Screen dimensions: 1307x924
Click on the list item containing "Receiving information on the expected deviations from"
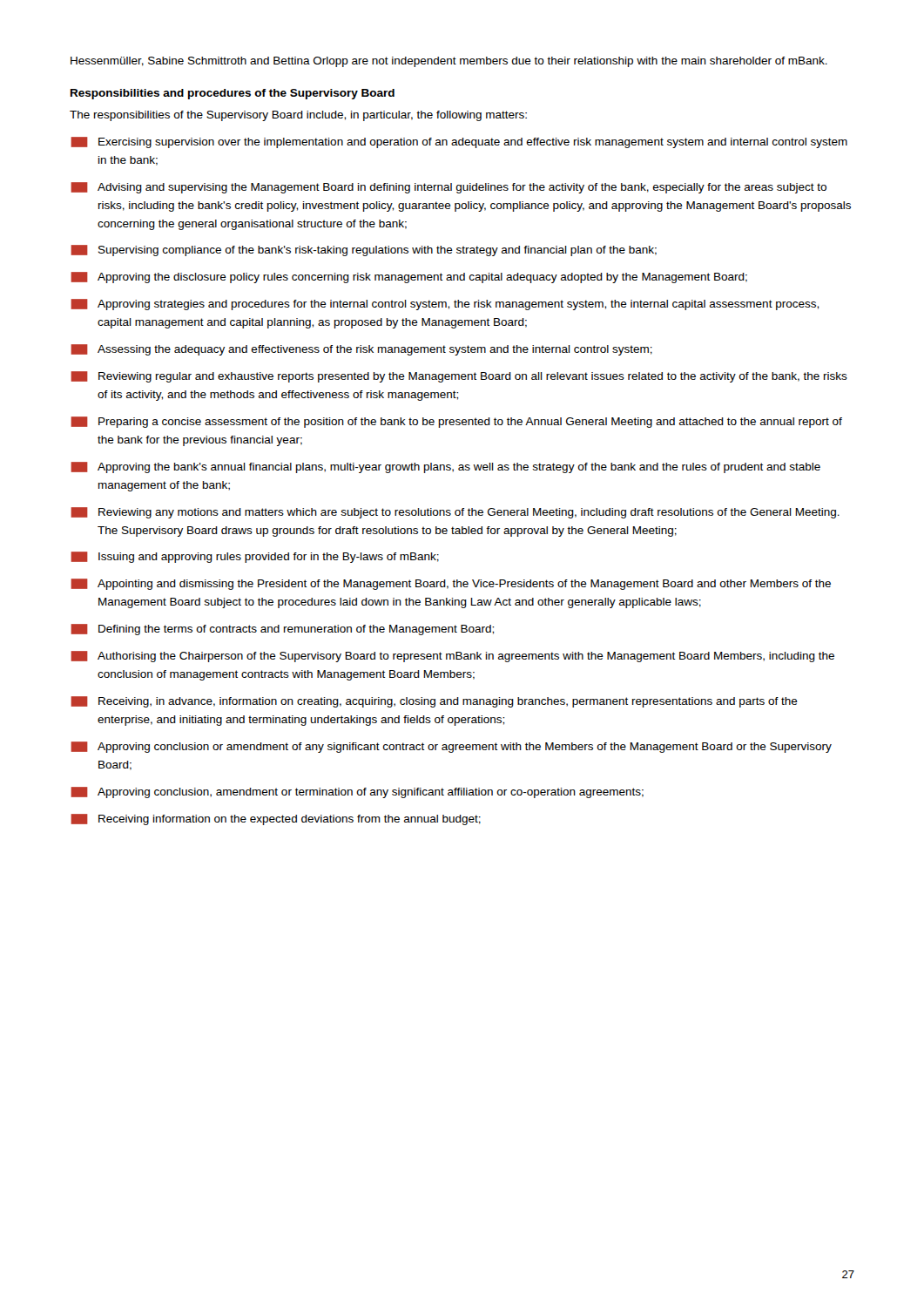[x=462, y=819]
